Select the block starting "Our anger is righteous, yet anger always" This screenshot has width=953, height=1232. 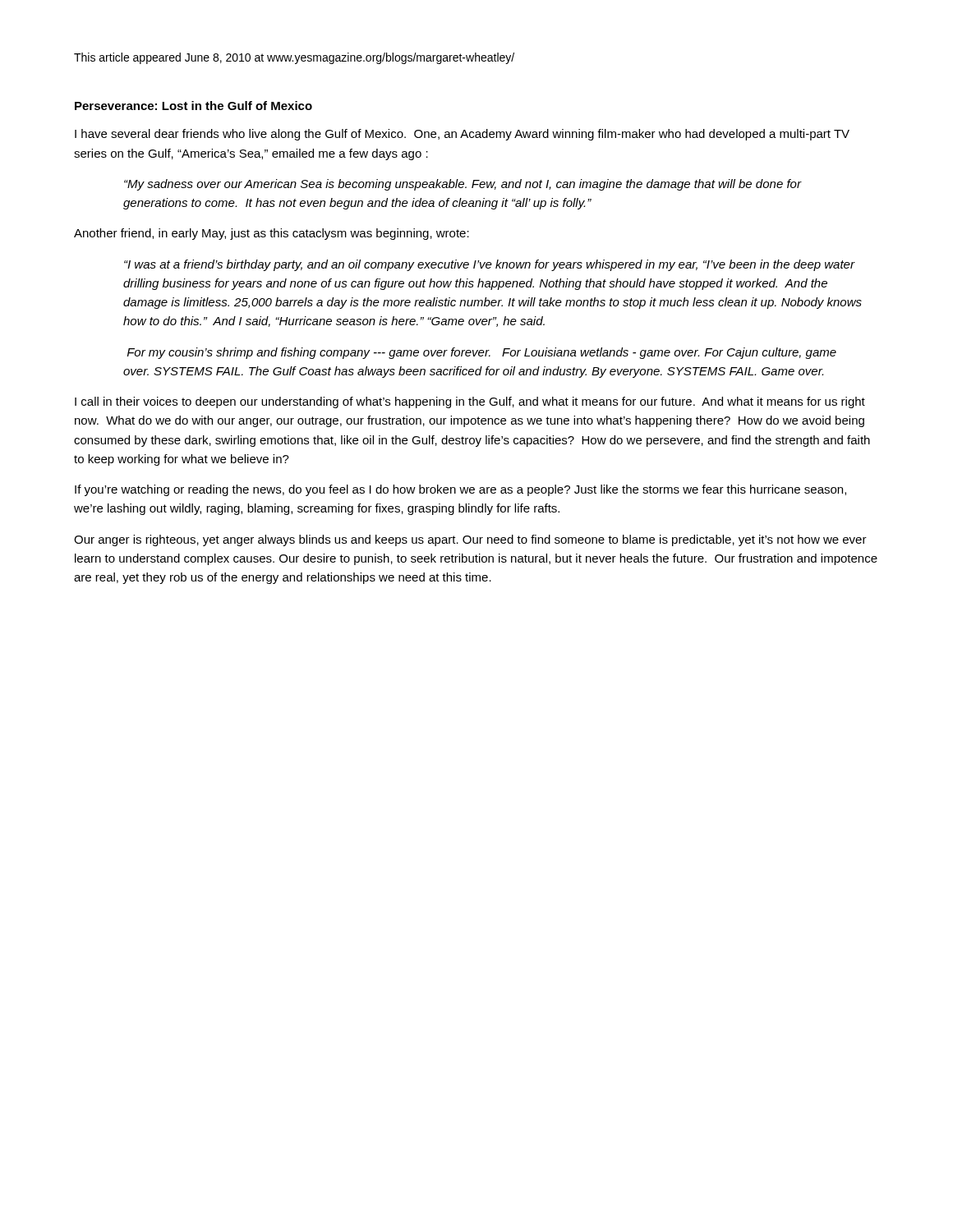click(x=476, y=558)
